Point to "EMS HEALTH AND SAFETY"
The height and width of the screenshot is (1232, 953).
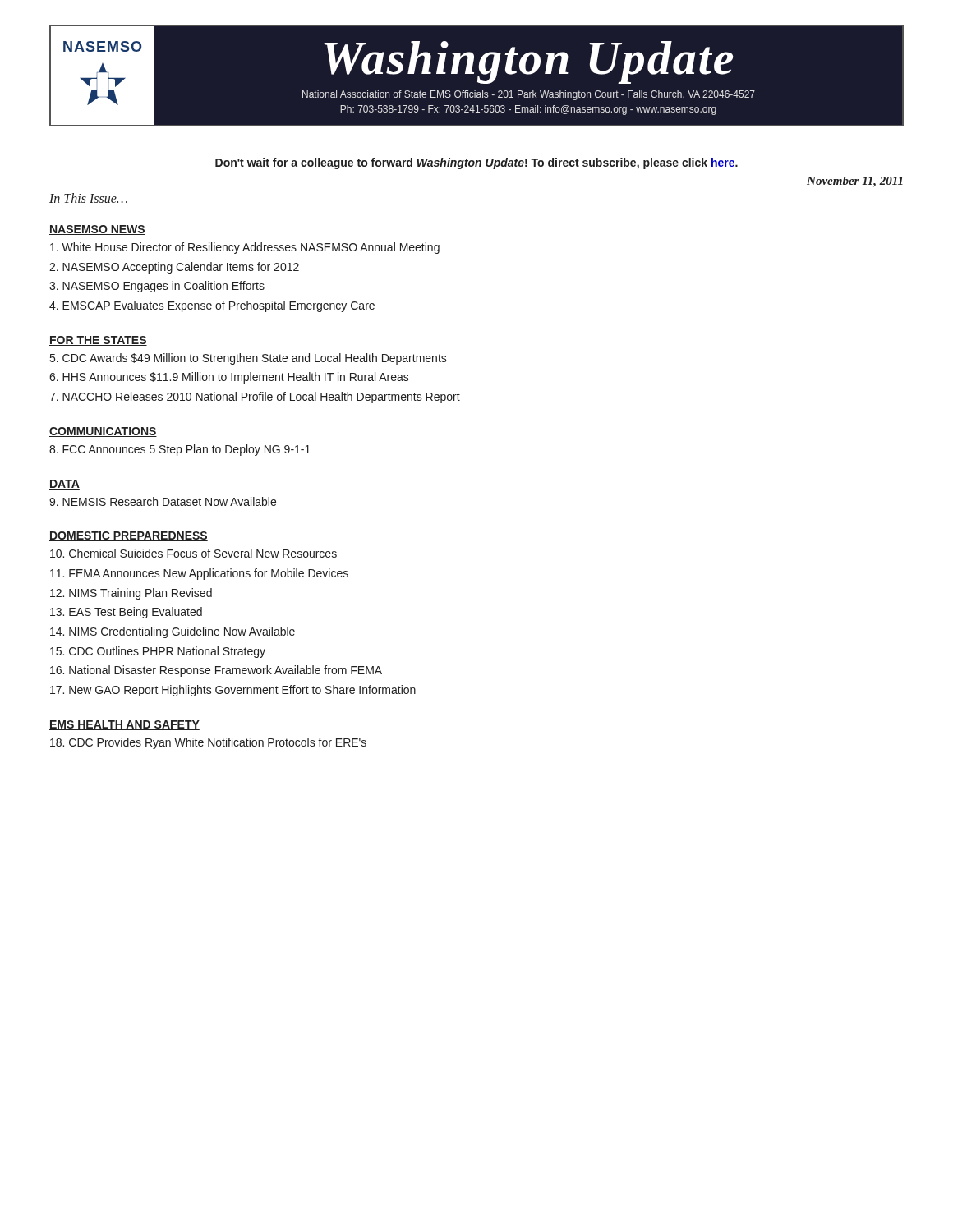pos(124,724)
